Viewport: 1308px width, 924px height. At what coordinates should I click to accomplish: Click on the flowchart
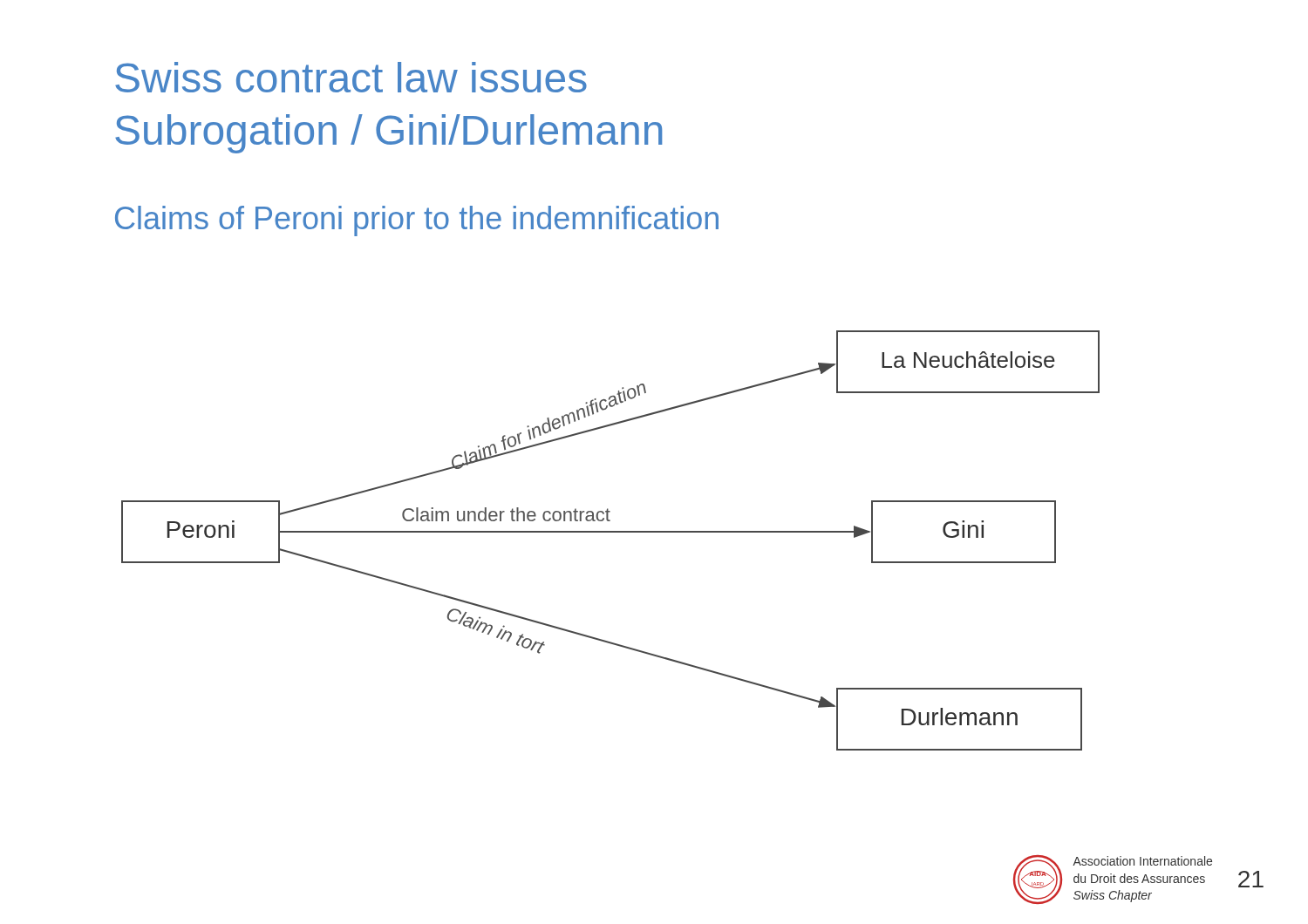[654, 558]
